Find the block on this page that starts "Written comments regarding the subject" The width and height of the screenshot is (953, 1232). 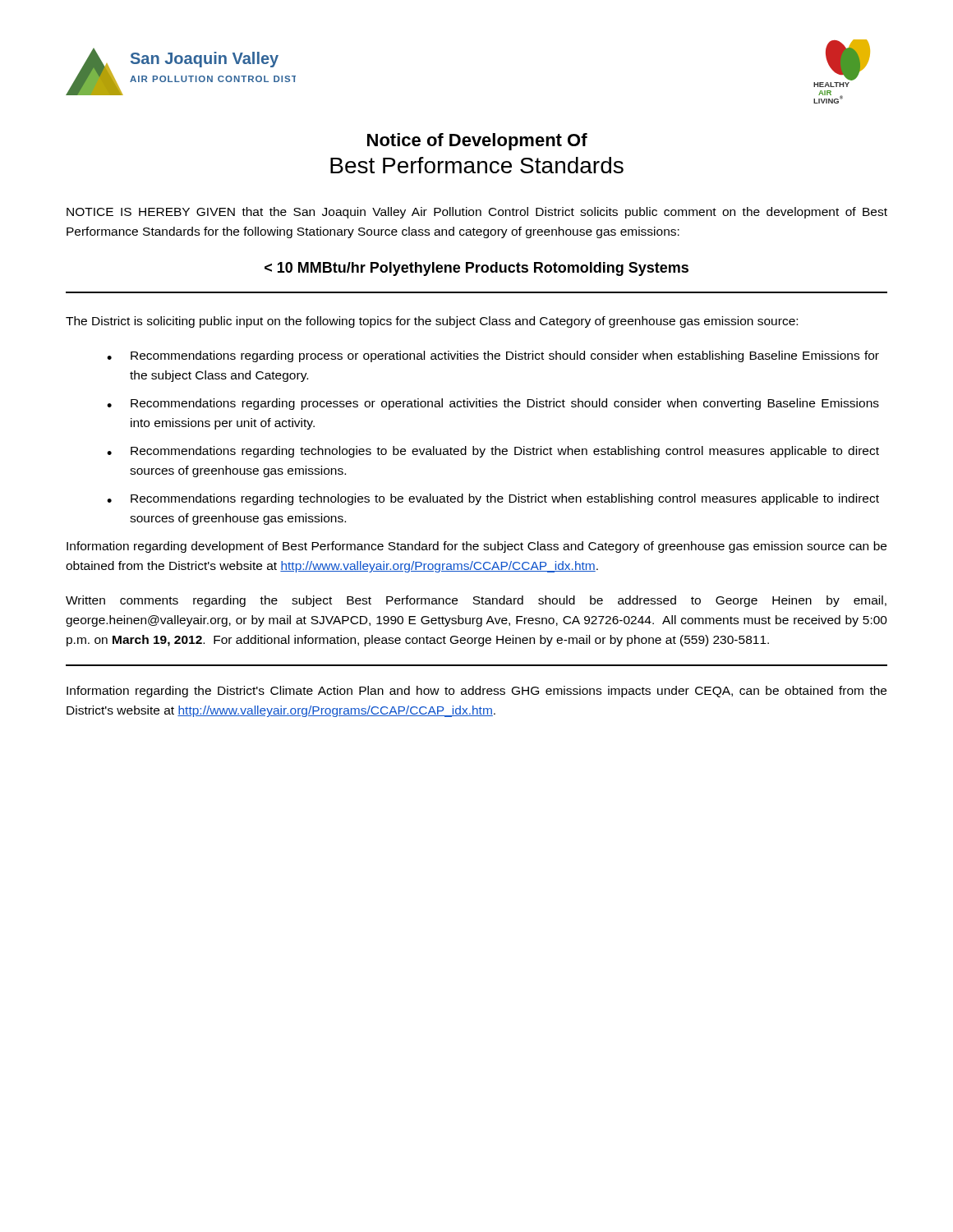click(476, 620)
